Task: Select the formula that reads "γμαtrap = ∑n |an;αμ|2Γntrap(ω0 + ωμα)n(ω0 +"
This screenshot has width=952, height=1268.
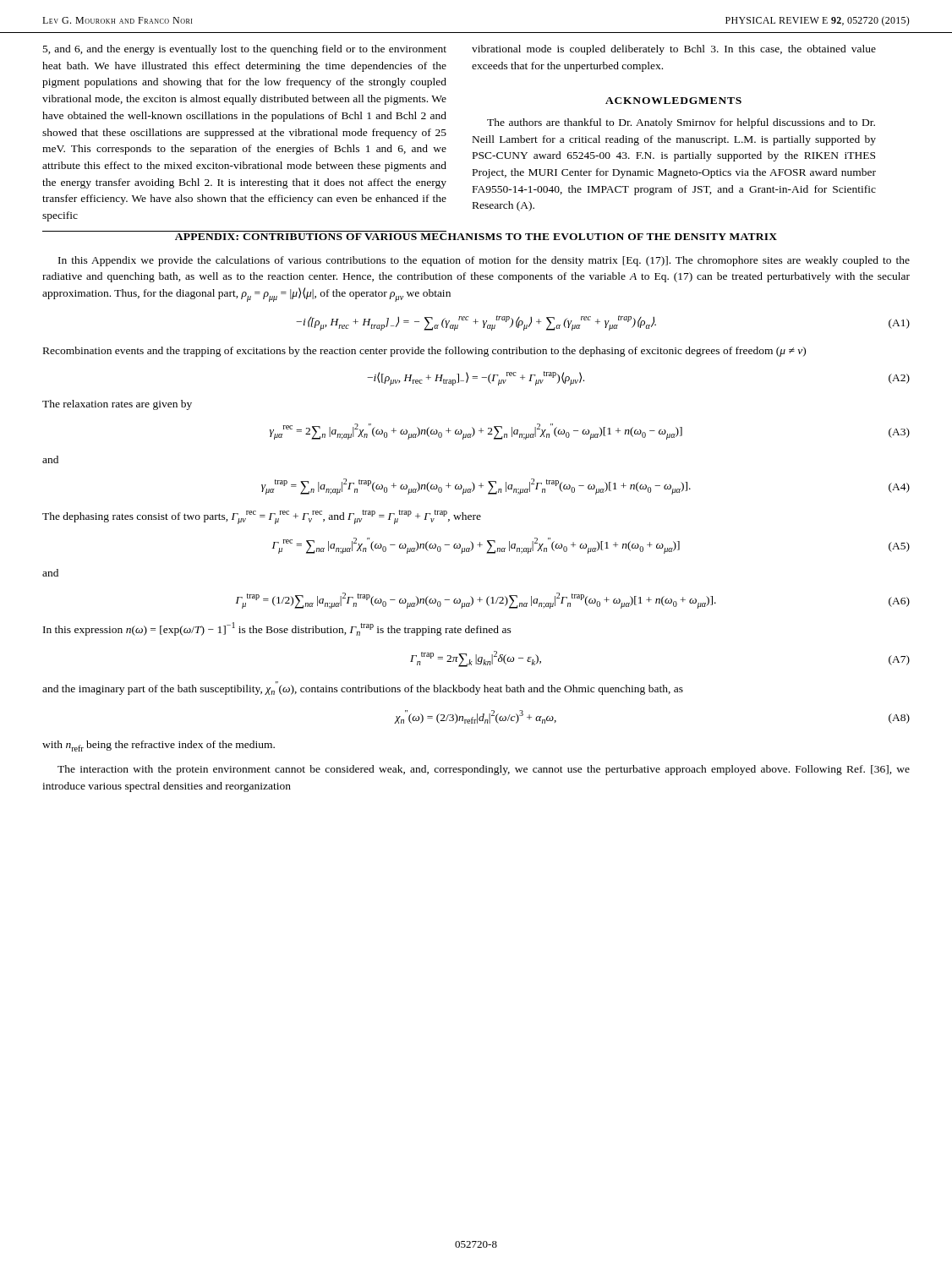Action: point(585,487)
